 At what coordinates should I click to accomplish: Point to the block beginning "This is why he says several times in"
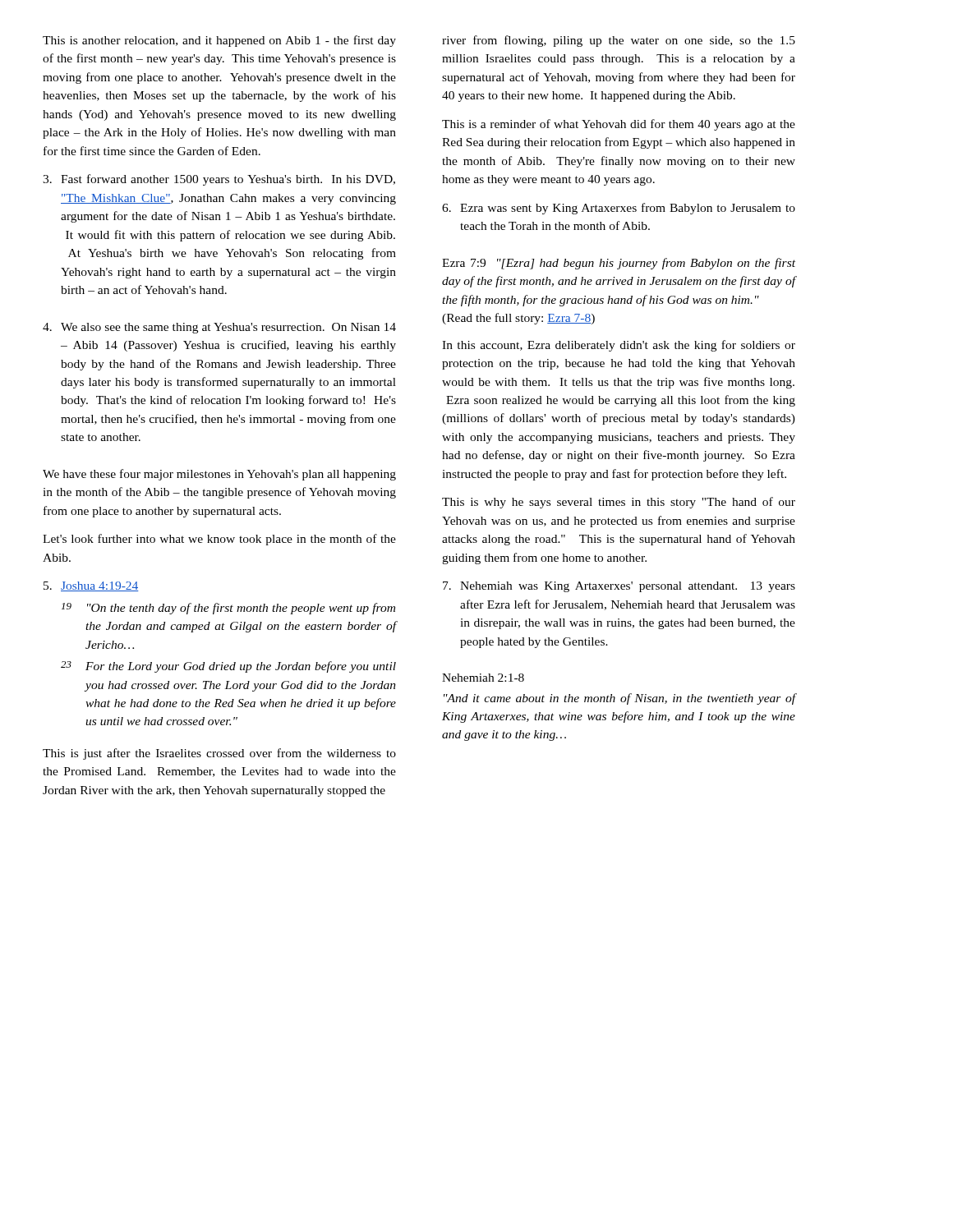(x=619, y=530)
